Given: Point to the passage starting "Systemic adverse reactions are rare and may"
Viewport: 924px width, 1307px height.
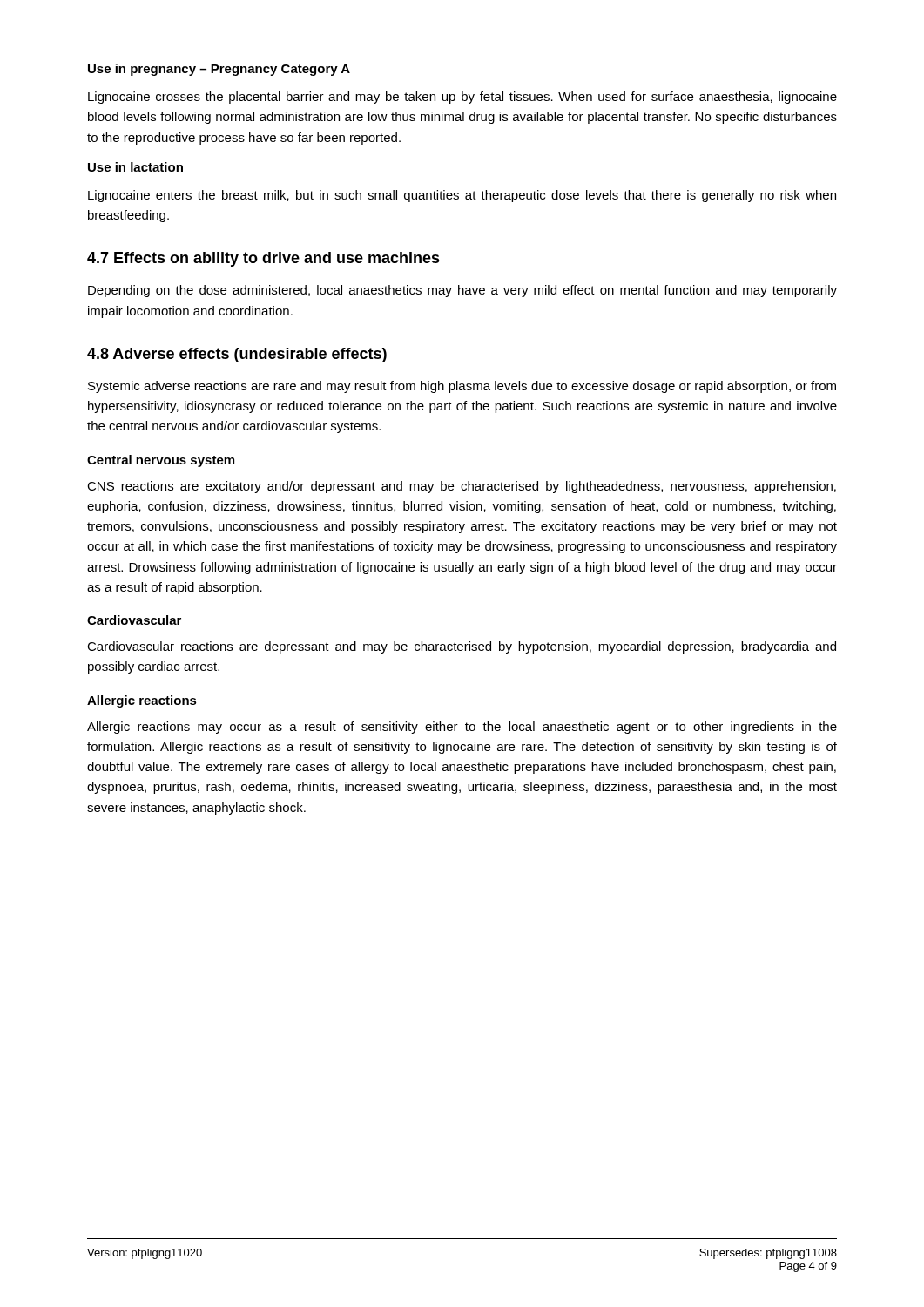Looking at the screenshot, I should pyautogui.click(x=462, y=406).
